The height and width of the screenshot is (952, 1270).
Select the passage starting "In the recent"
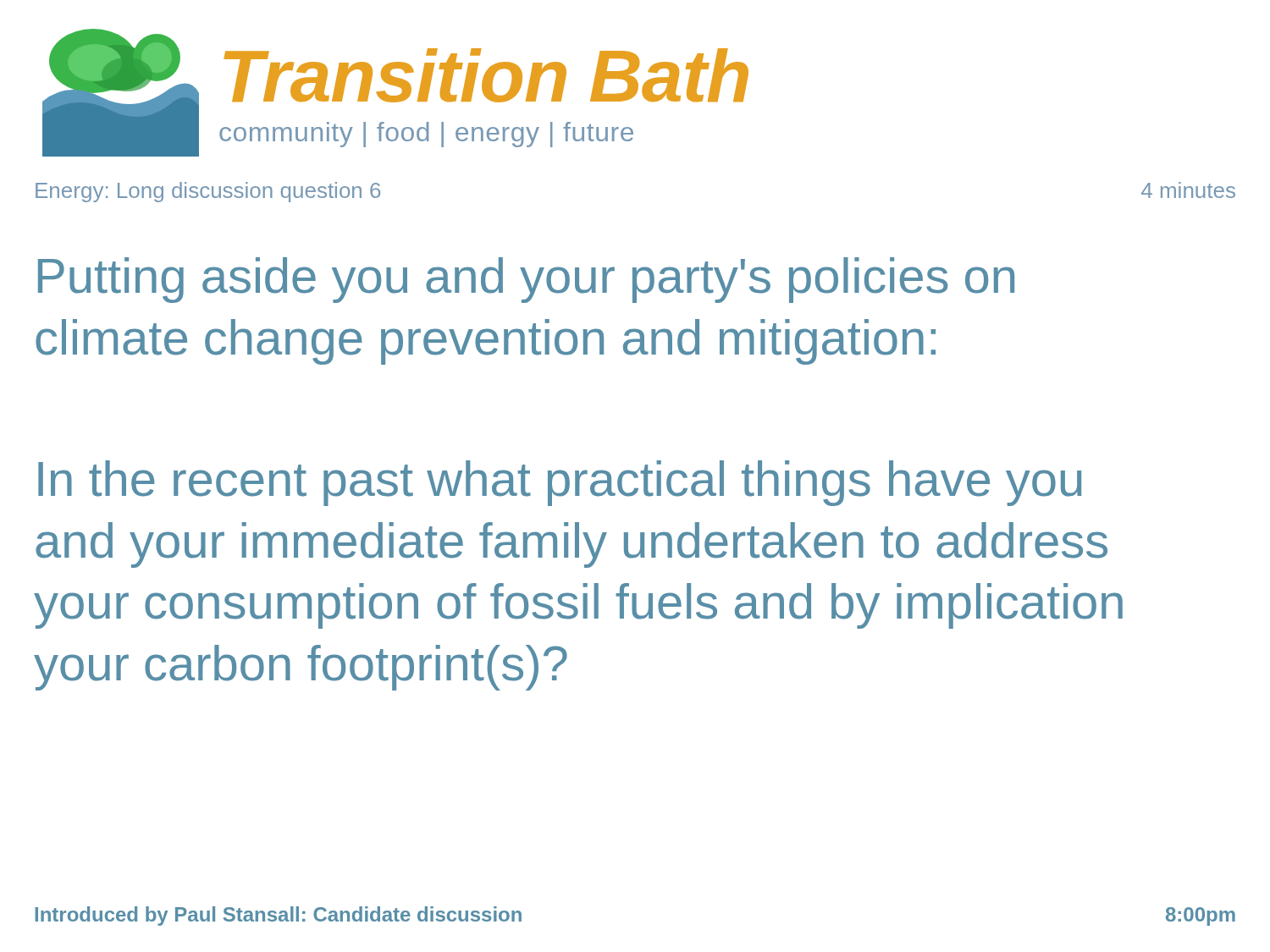pyautogui.click(x=580, y=571)
